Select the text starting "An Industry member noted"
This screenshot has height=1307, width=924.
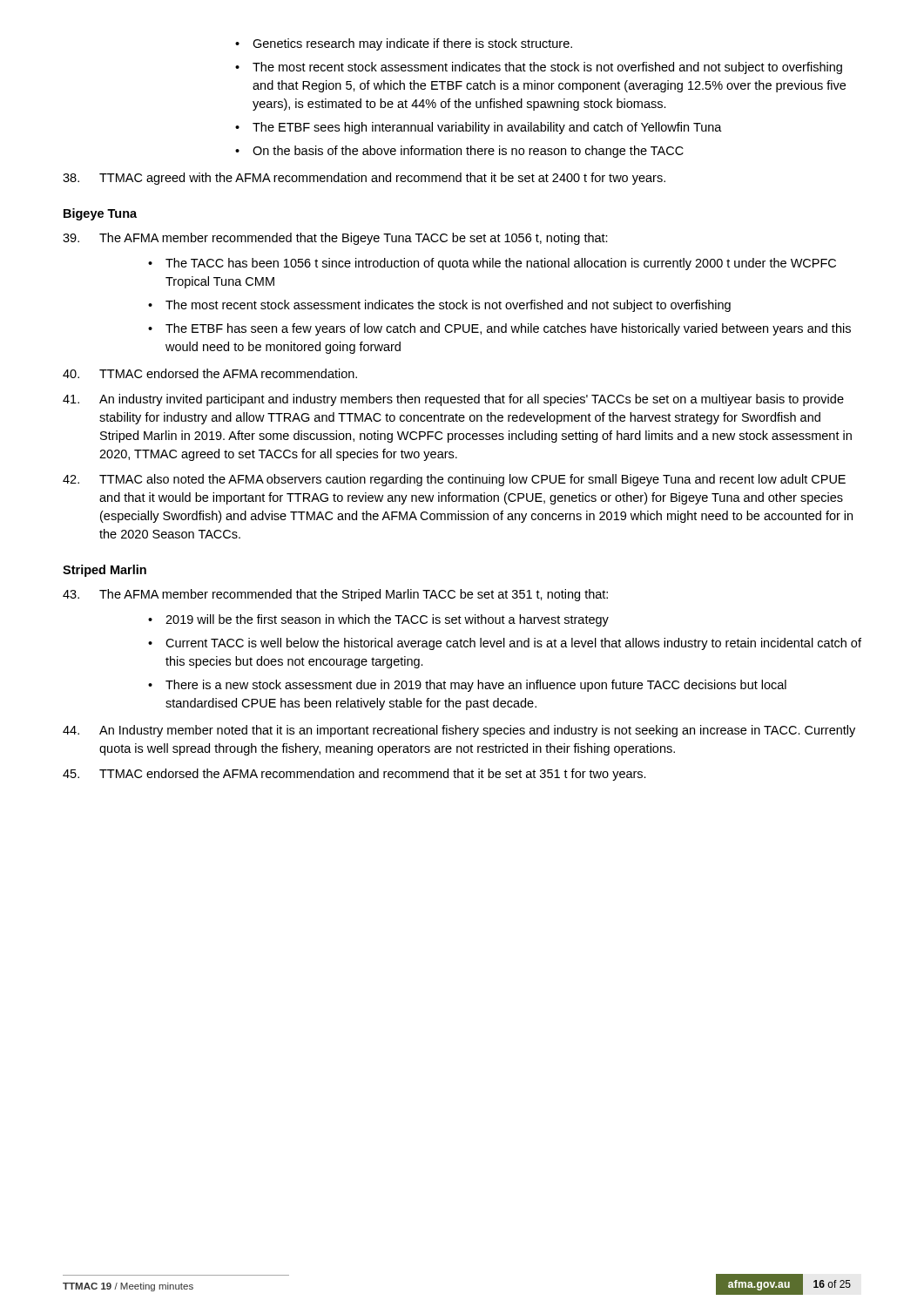tap(462, 740)
